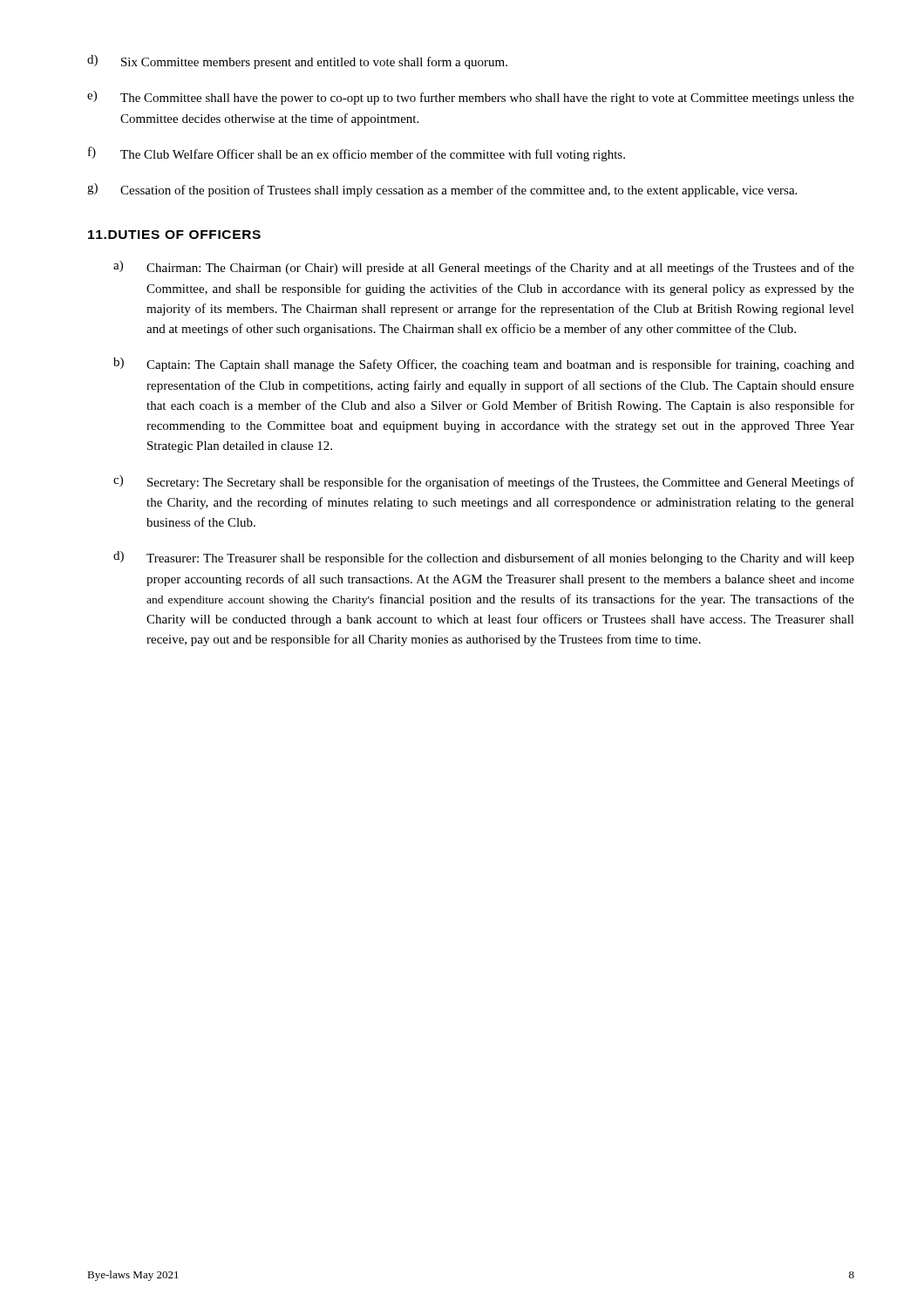Click on the list item that reads "e) The Committee shall have the power"
Screen dimensions: 1308x924
[x=471, y=109]
